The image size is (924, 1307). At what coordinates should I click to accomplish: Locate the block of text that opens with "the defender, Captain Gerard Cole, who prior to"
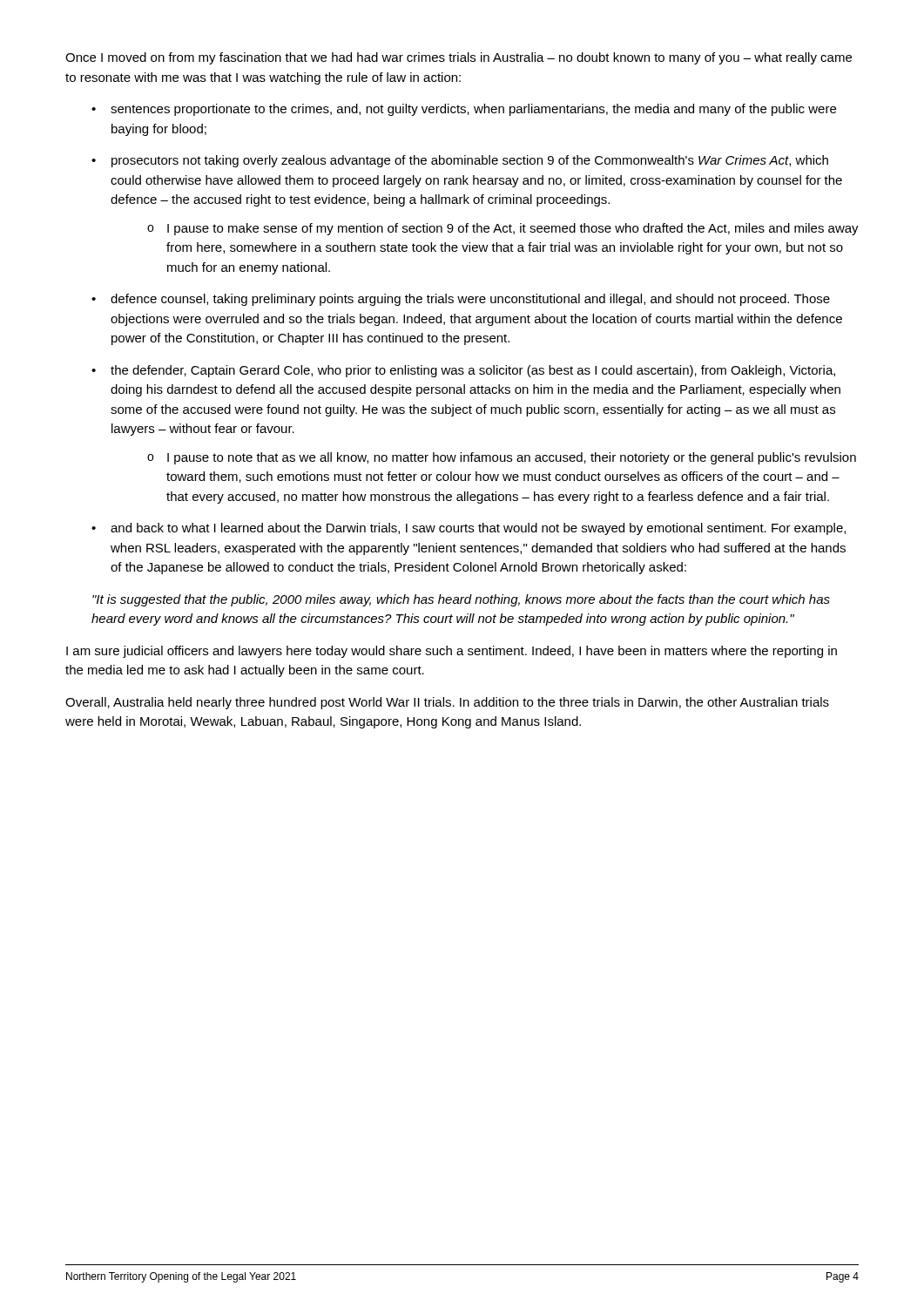tap(473, 371)
